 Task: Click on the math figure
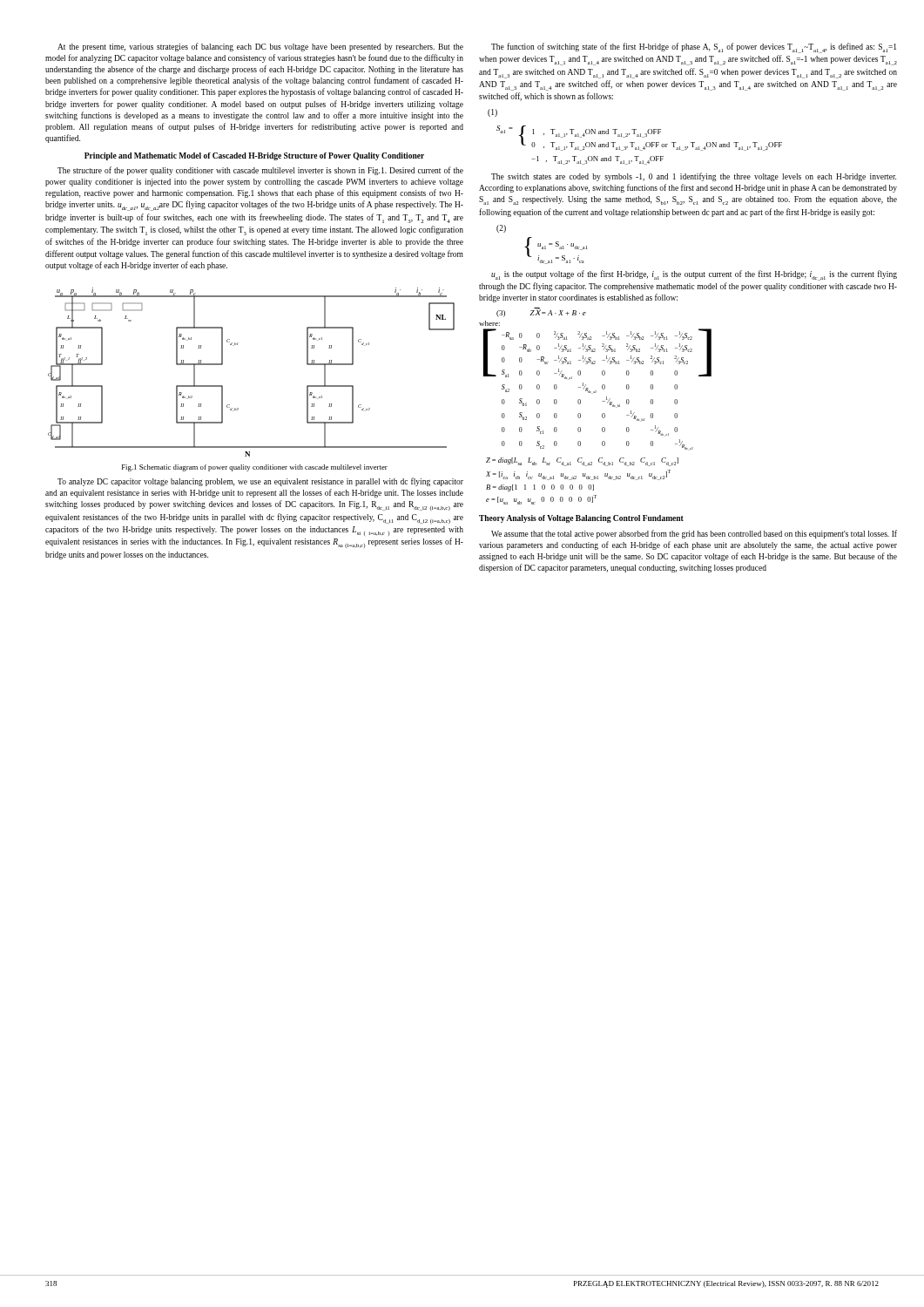pyautogui.click(x=688, y=419)
